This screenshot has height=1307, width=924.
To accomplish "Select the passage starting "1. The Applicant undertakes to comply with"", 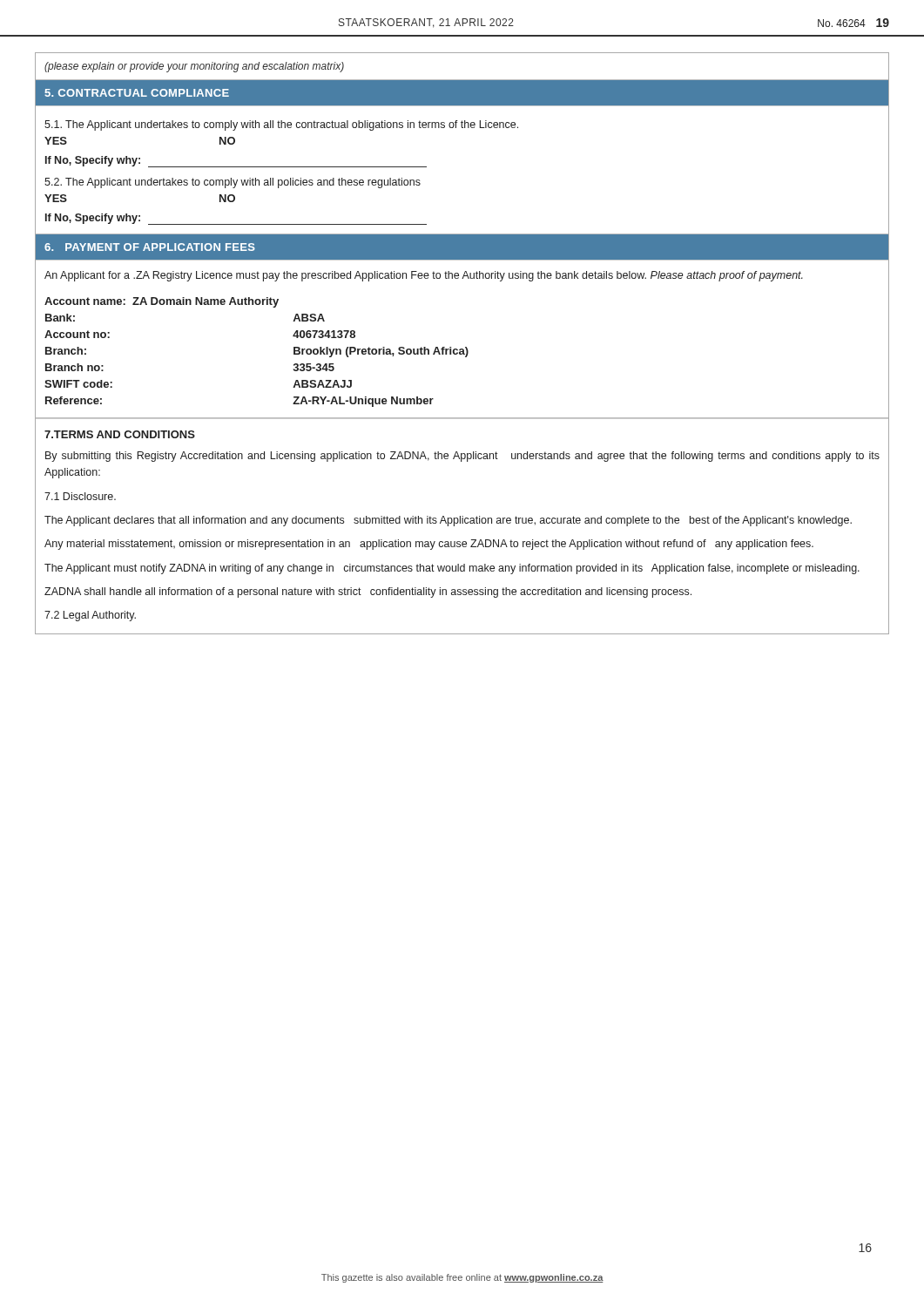I will (282, 125).
